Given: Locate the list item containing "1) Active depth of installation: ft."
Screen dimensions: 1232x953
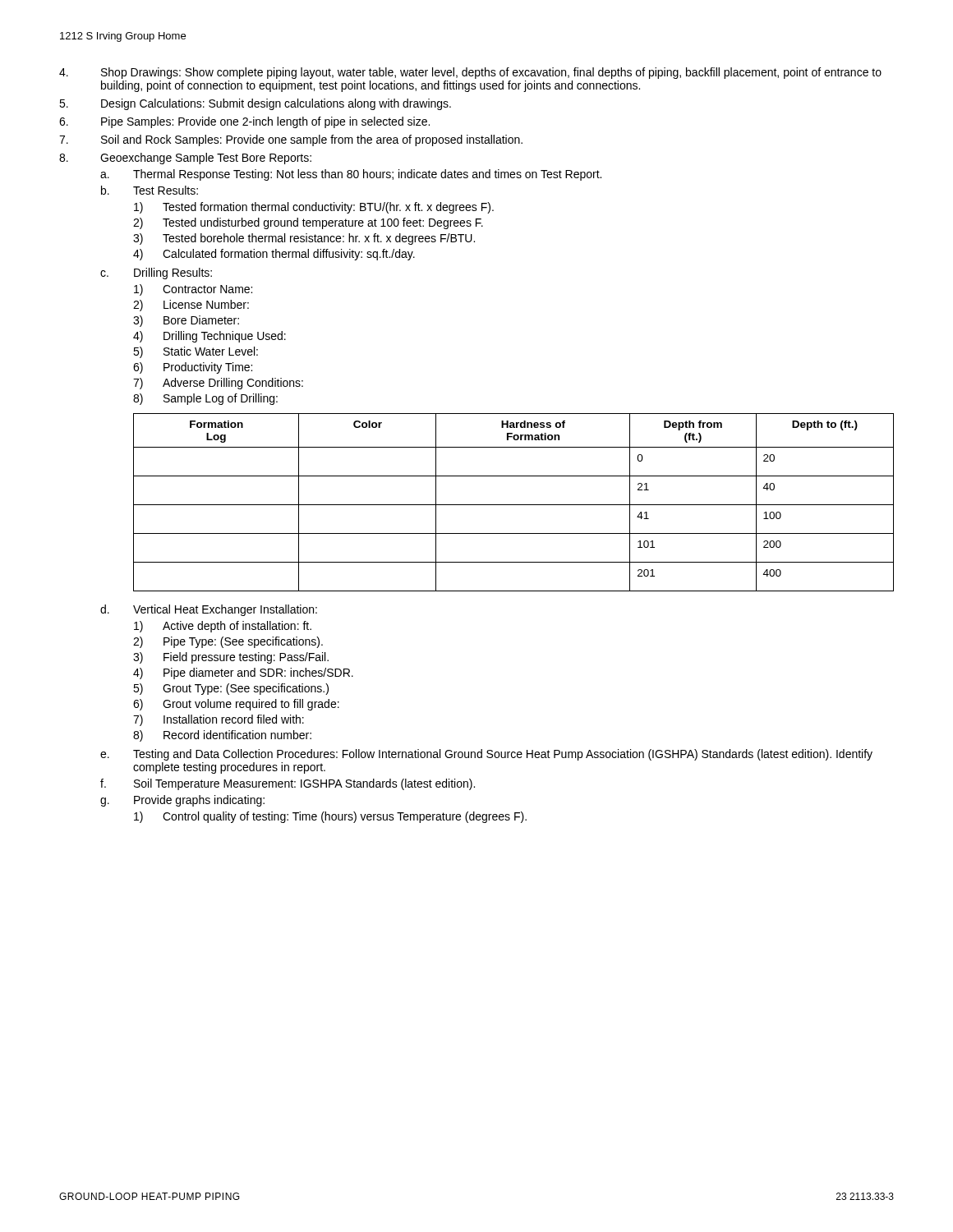Looking at the screenshot, I should point(223,627).
